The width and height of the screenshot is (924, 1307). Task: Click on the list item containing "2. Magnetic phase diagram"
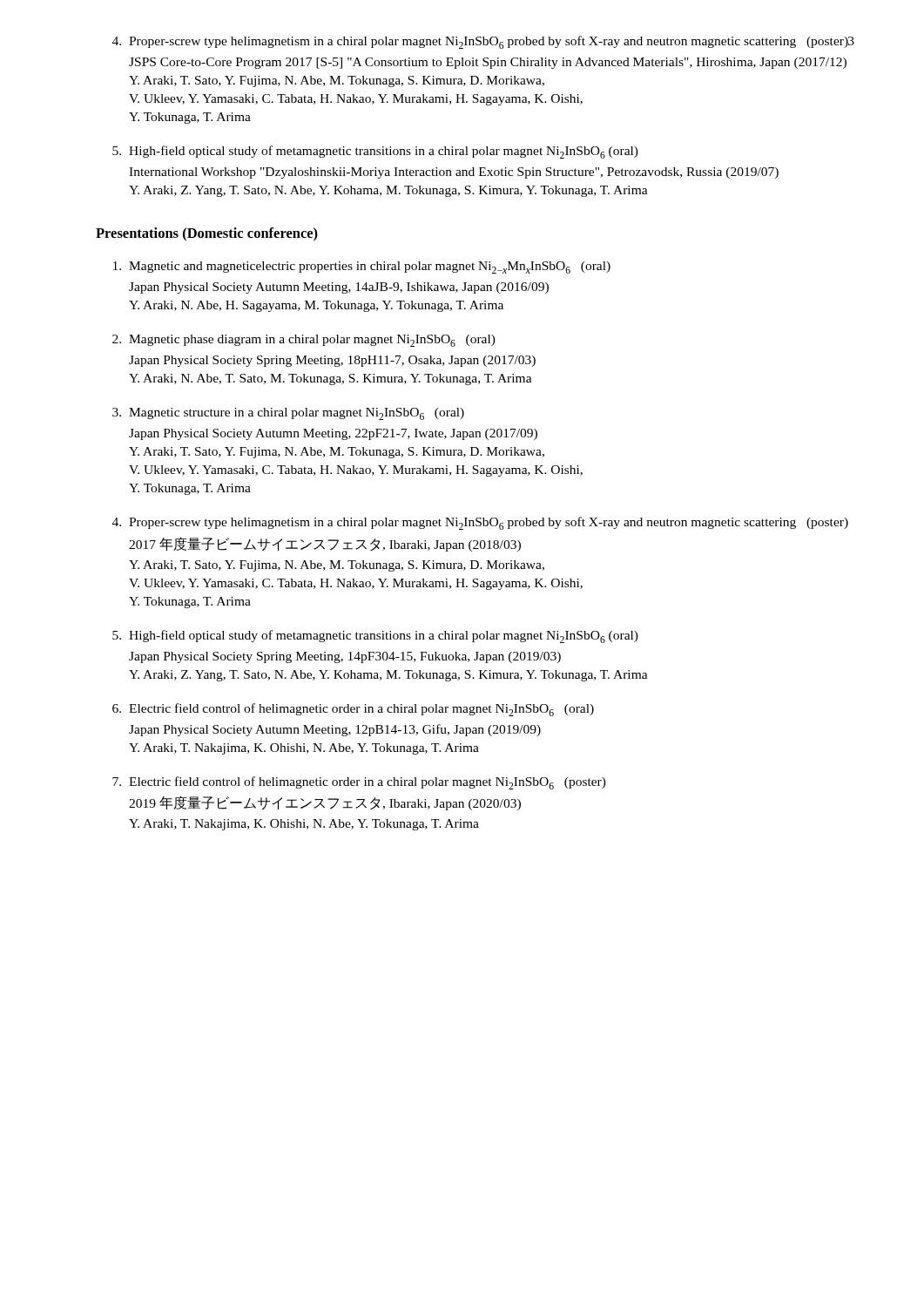point(475,360)
